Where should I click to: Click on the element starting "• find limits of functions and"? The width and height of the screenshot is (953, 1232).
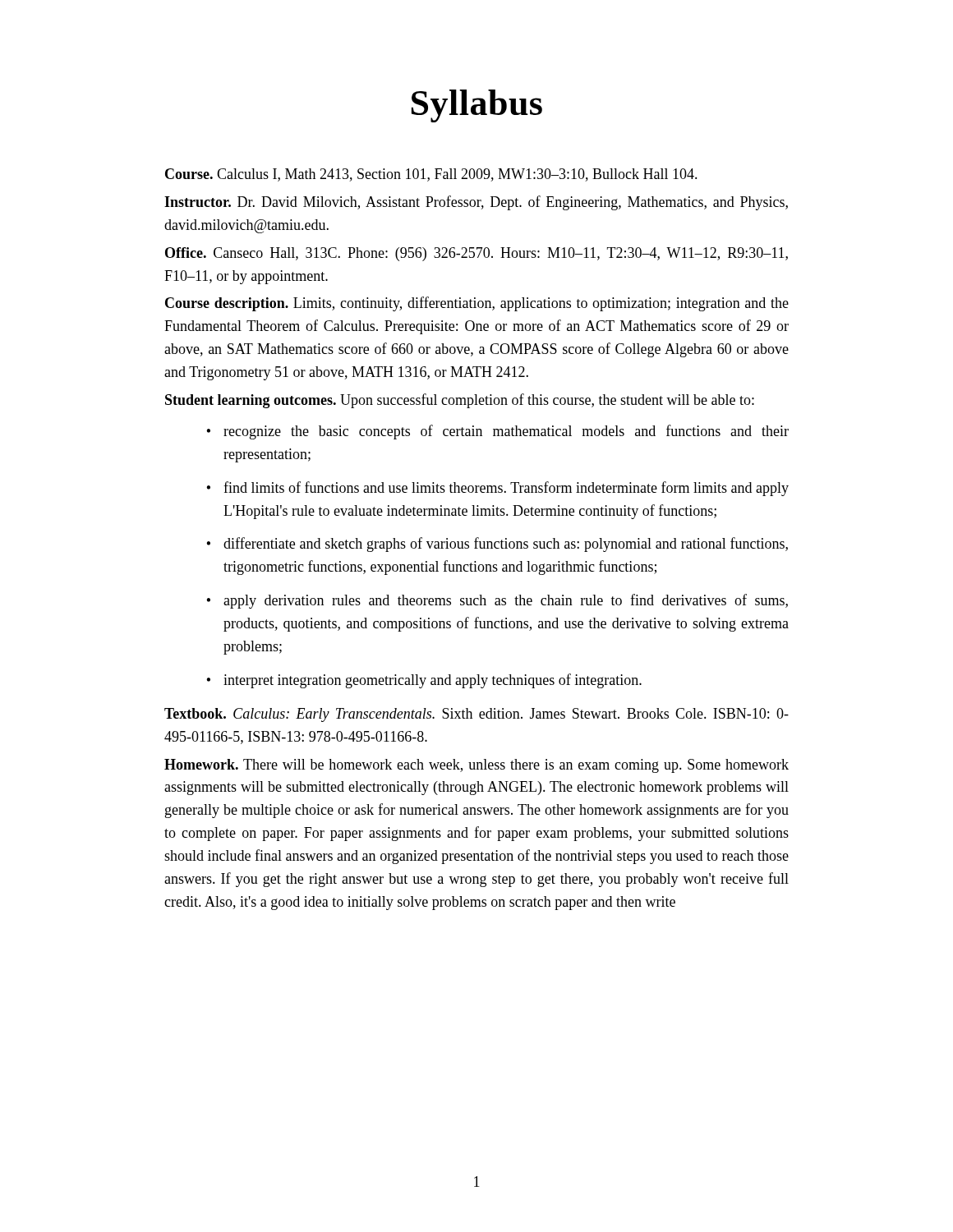(x=493, y=500)
